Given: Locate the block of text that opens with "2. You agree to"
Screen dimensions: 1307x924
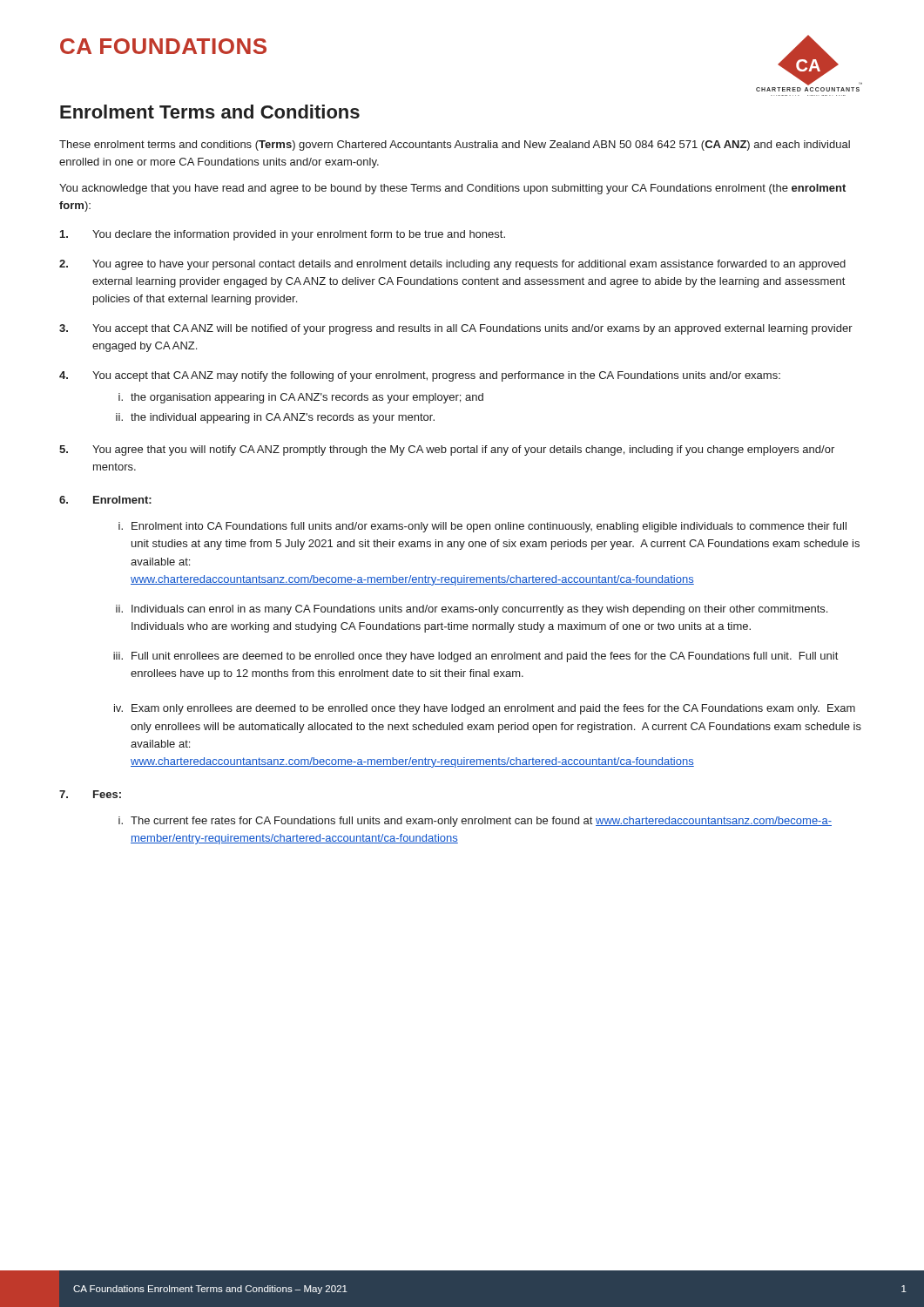Looking at the screenshot, I should [x=462, y=281].
